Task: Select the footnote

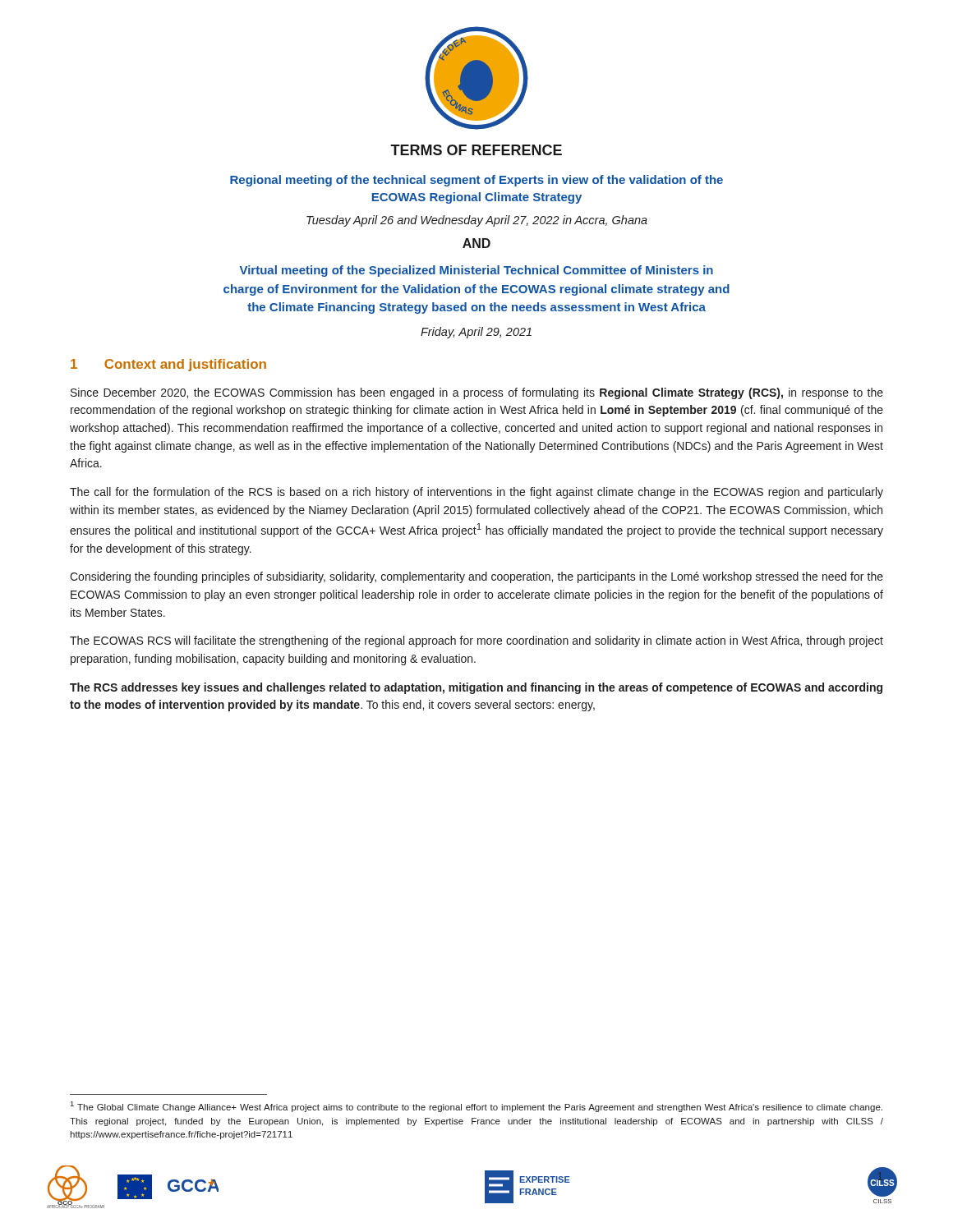Action: click(476, 1119)
